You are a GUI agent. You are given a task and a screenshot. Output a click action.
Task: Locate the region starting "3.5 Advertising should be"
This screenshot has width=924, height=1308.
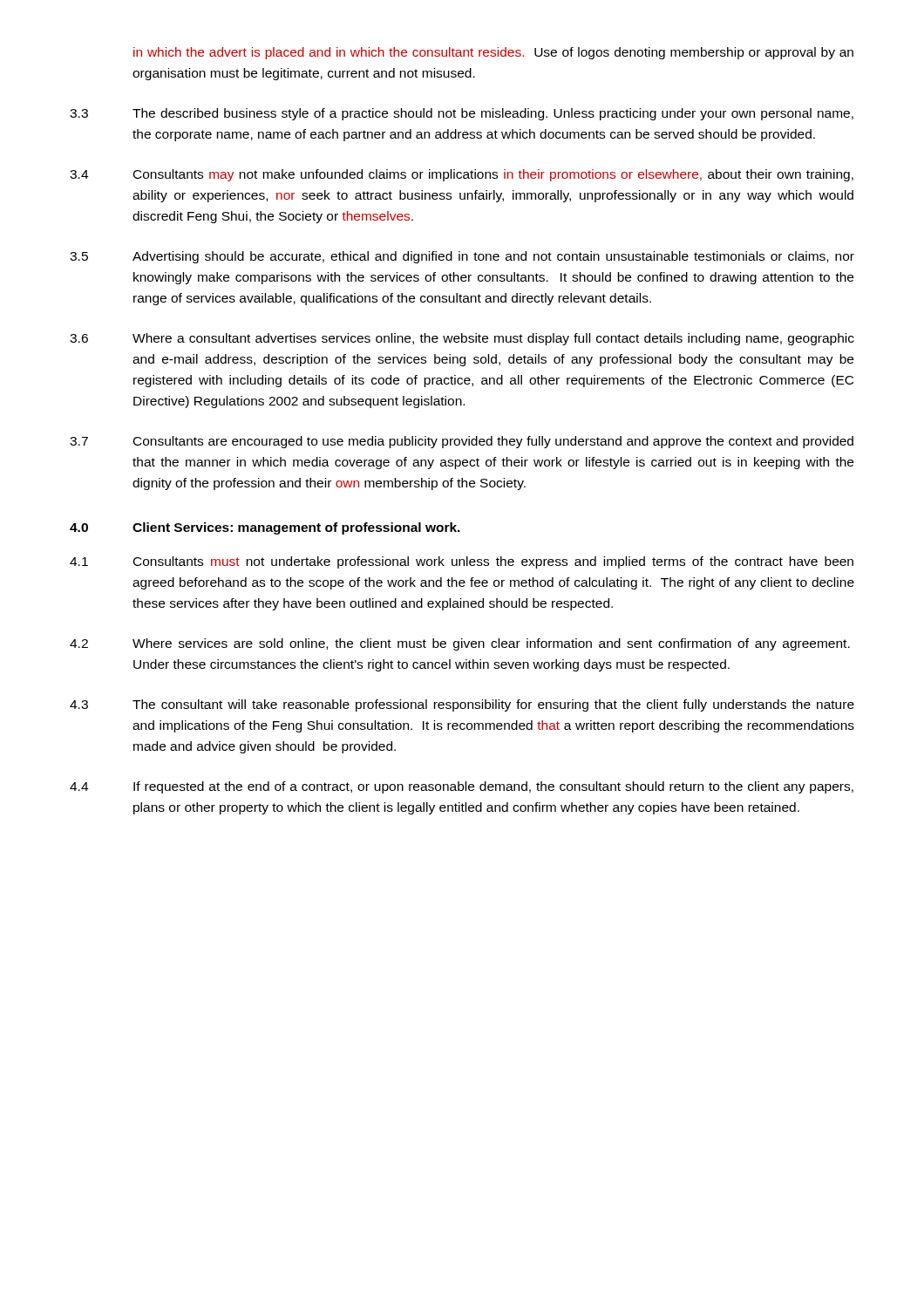pos(462,277)
